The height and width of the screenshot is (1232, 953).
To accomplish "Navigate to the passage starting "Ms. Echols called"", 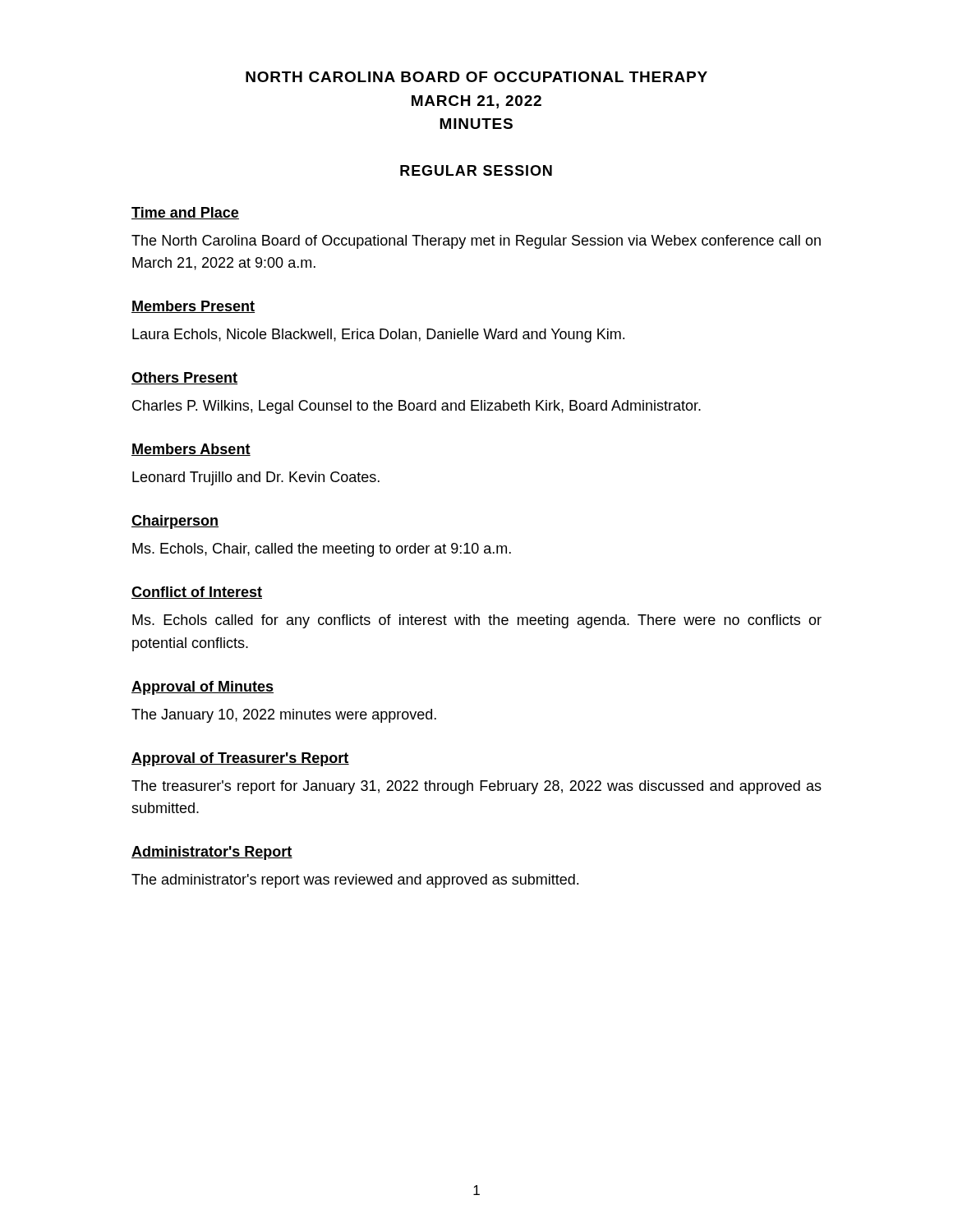I will coord(476,631).
